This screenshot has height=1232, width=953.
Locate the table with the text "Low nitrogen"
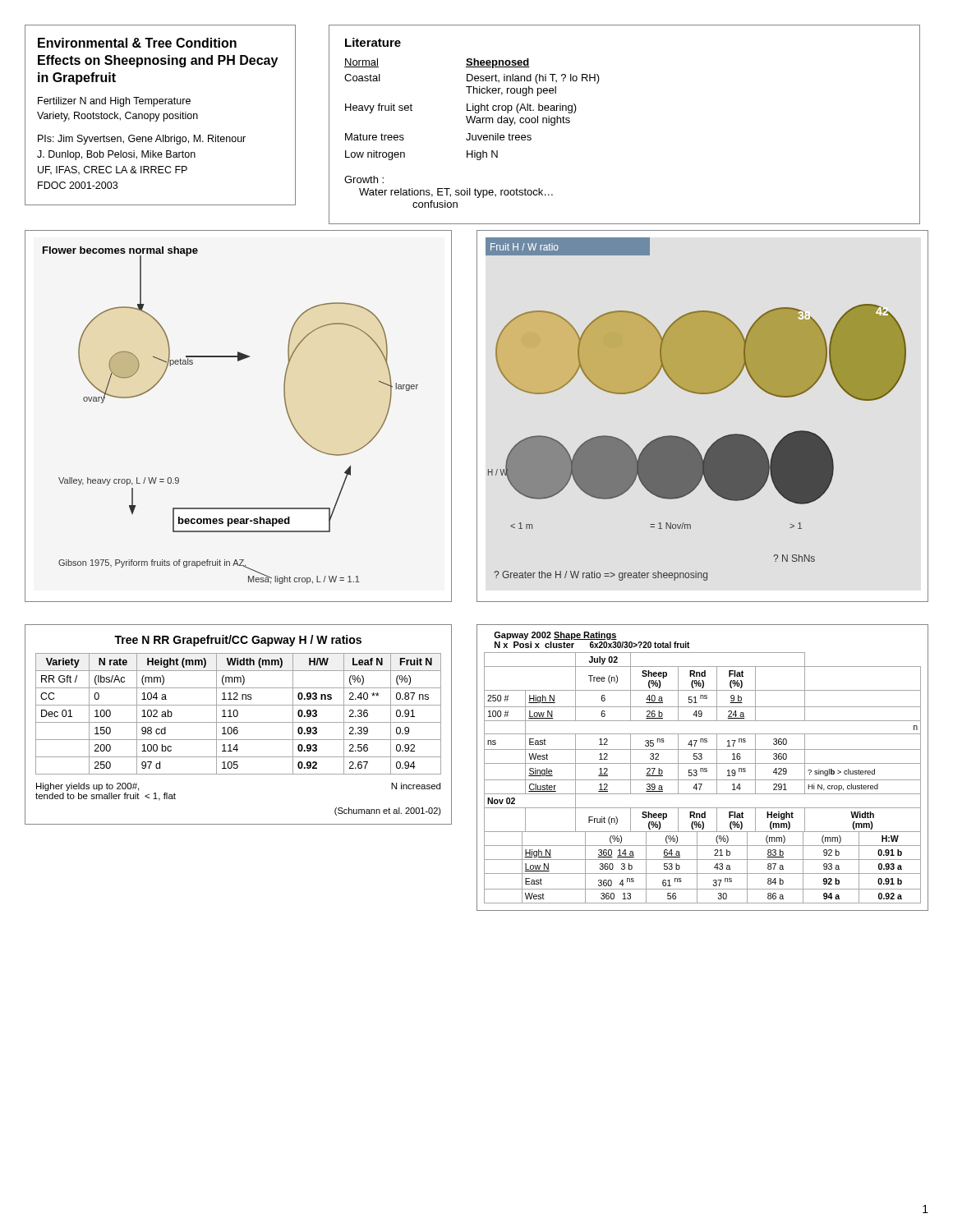click(624, 124)
